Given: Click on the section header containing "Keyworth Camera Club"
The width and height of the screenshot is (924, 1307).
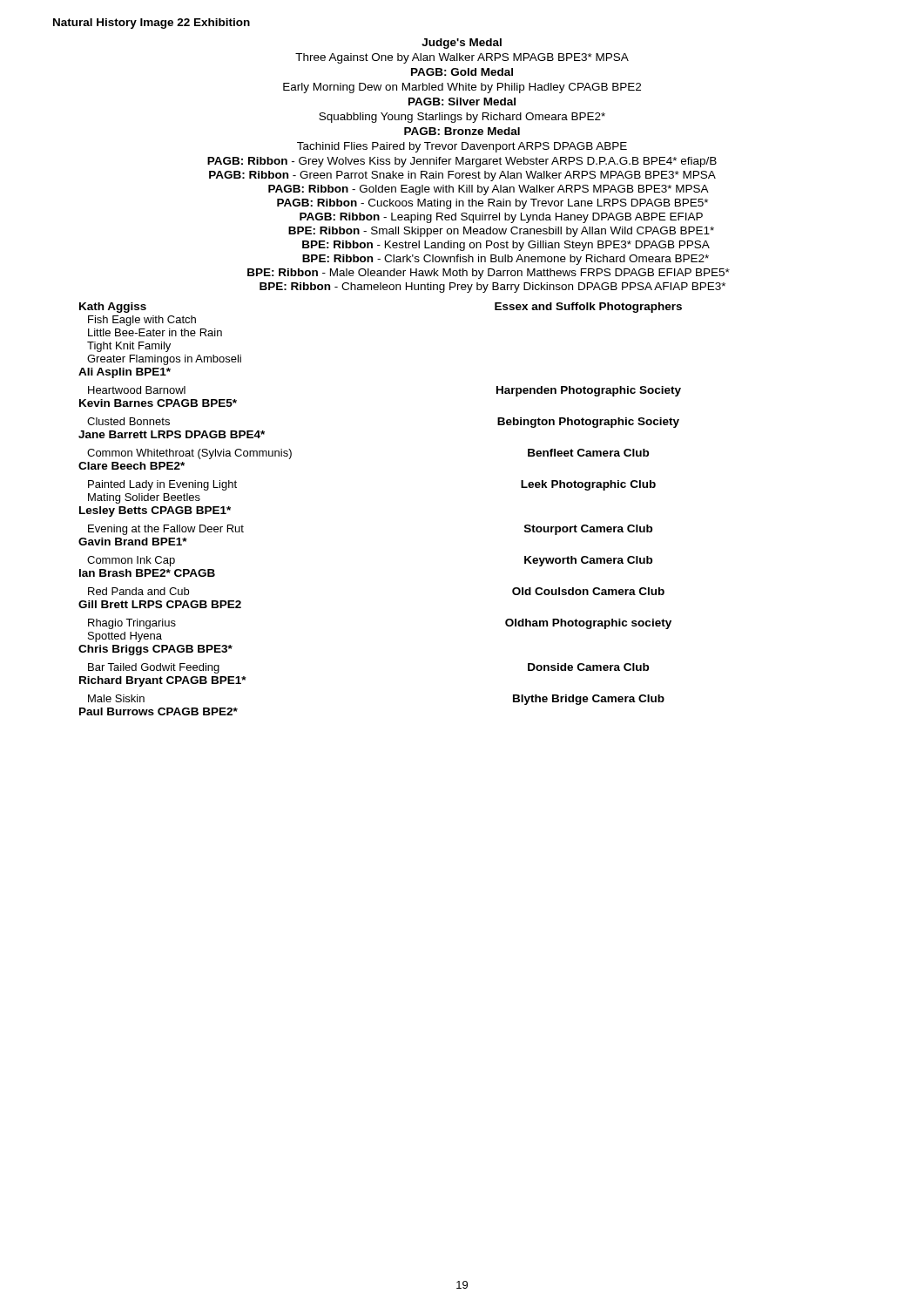Looking at the screenshot, I should coord(588,560).
